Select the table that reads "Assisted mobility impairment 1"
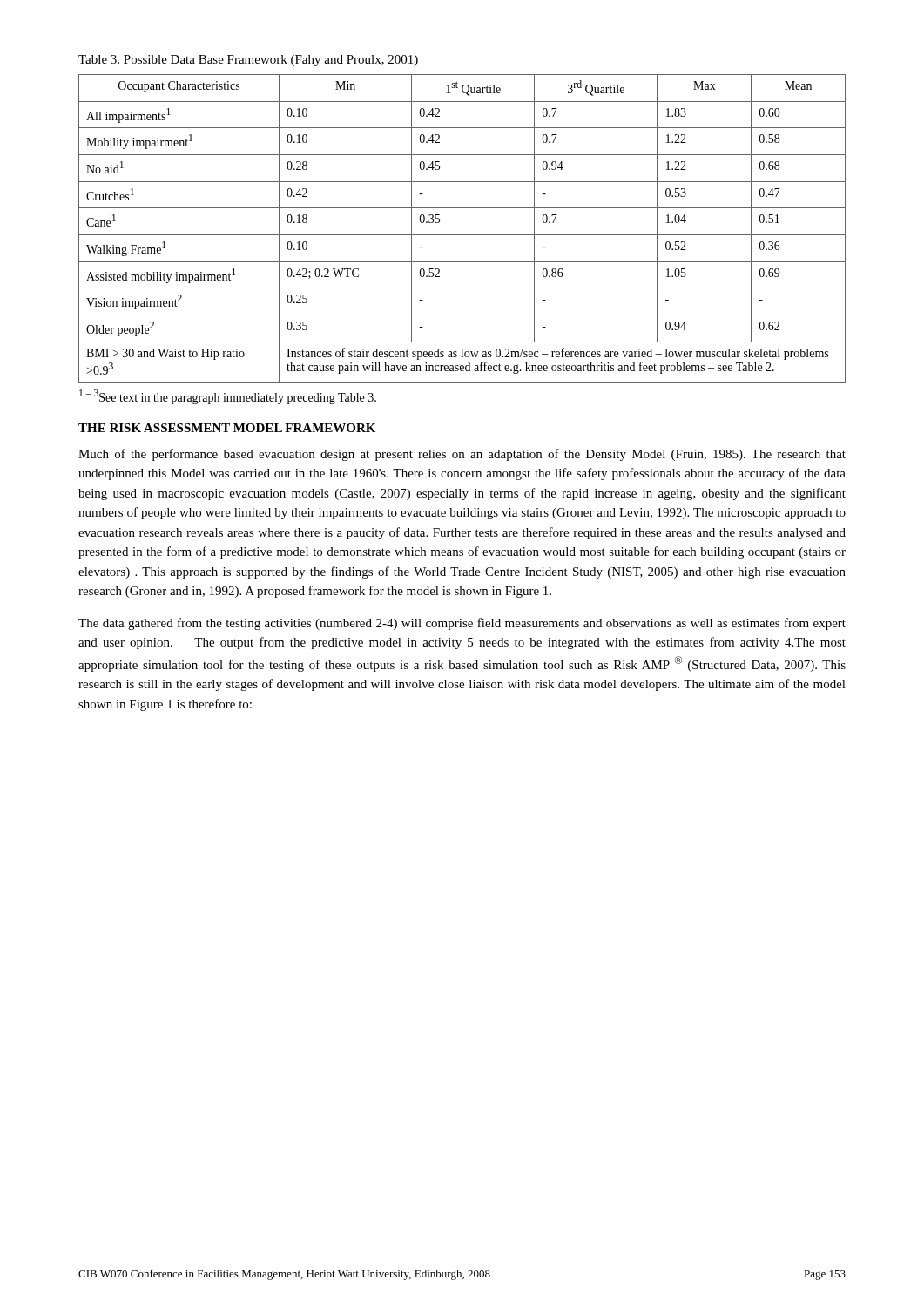 click(x=462, y=228)
